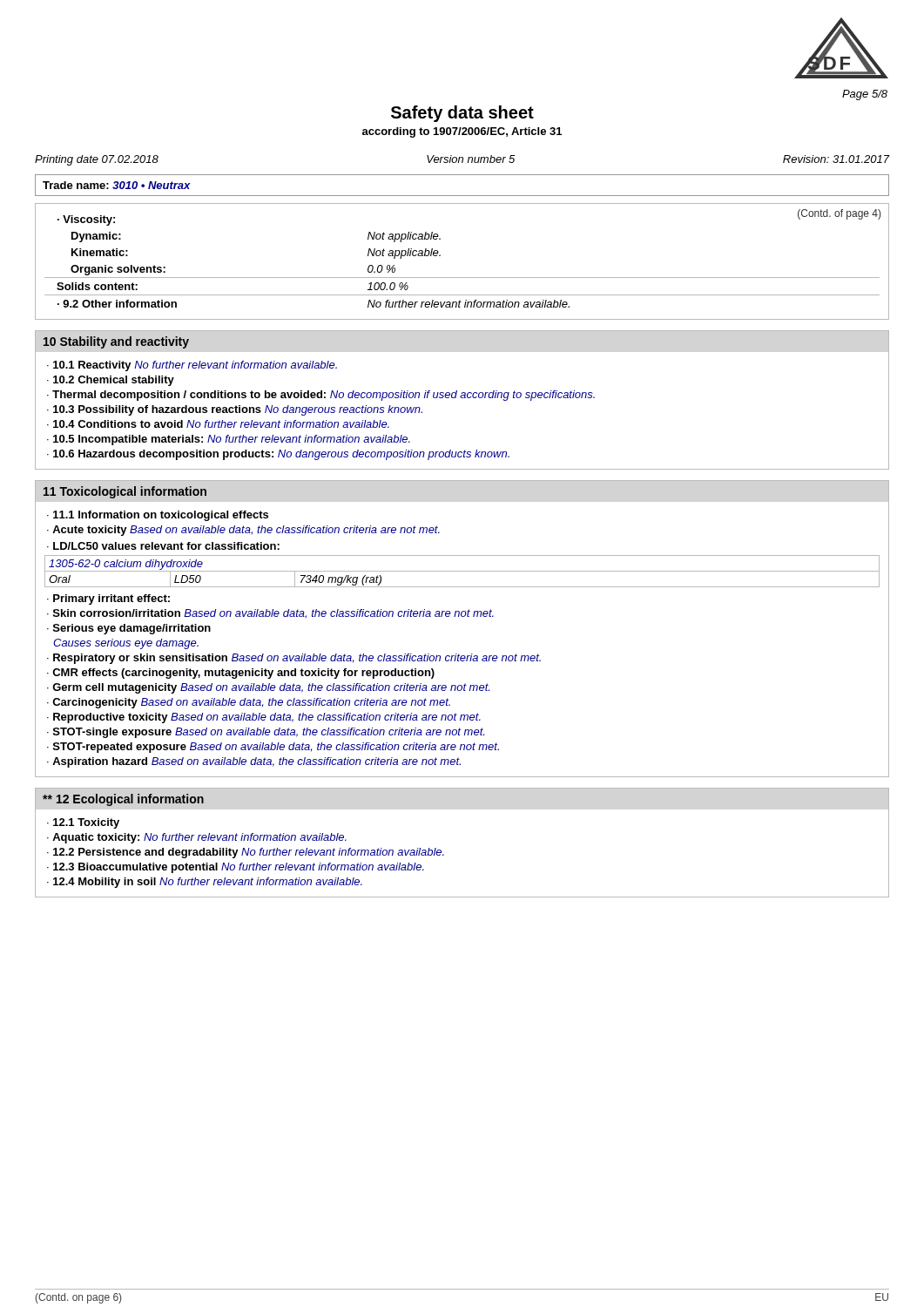This screenshot has width=924, height=1307.
Task: Where does it say "11 Toxicological information"?
Action: click(x=125, y=491)
